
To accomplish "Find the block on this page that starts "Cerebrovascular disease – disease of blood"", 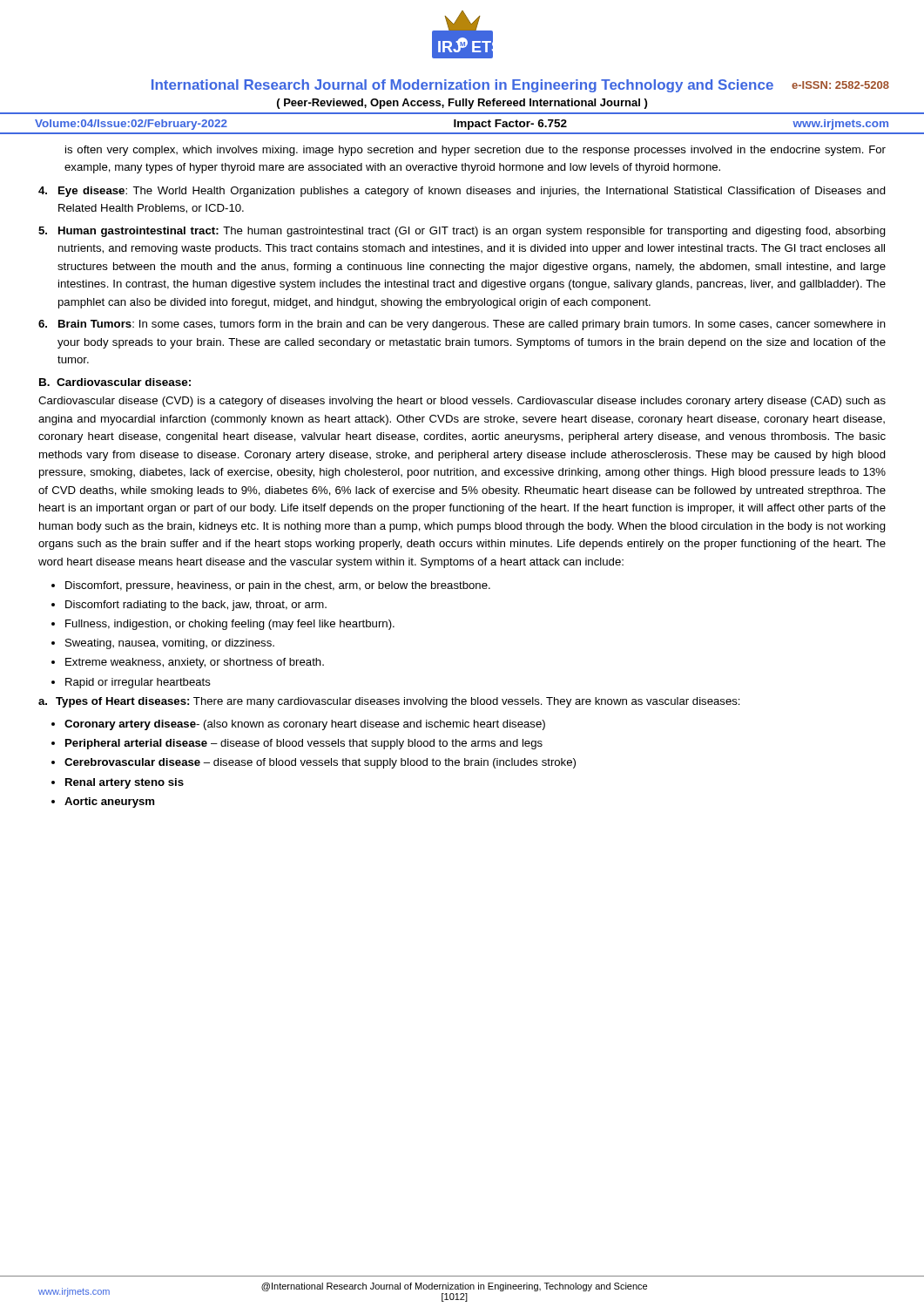I will point(320,762).
